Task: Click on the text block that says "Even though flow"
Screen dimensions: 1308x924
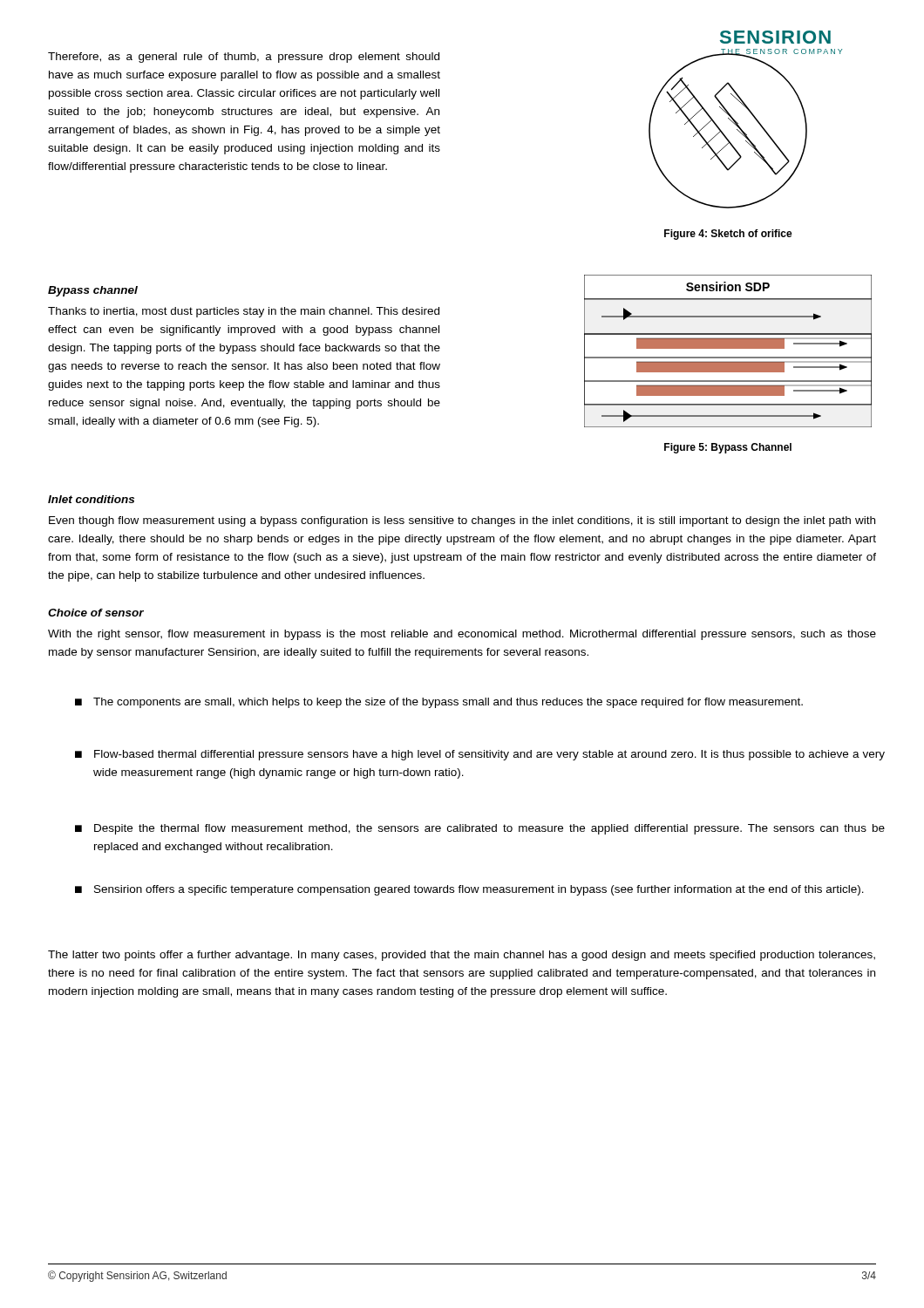Action: (462, 548)
